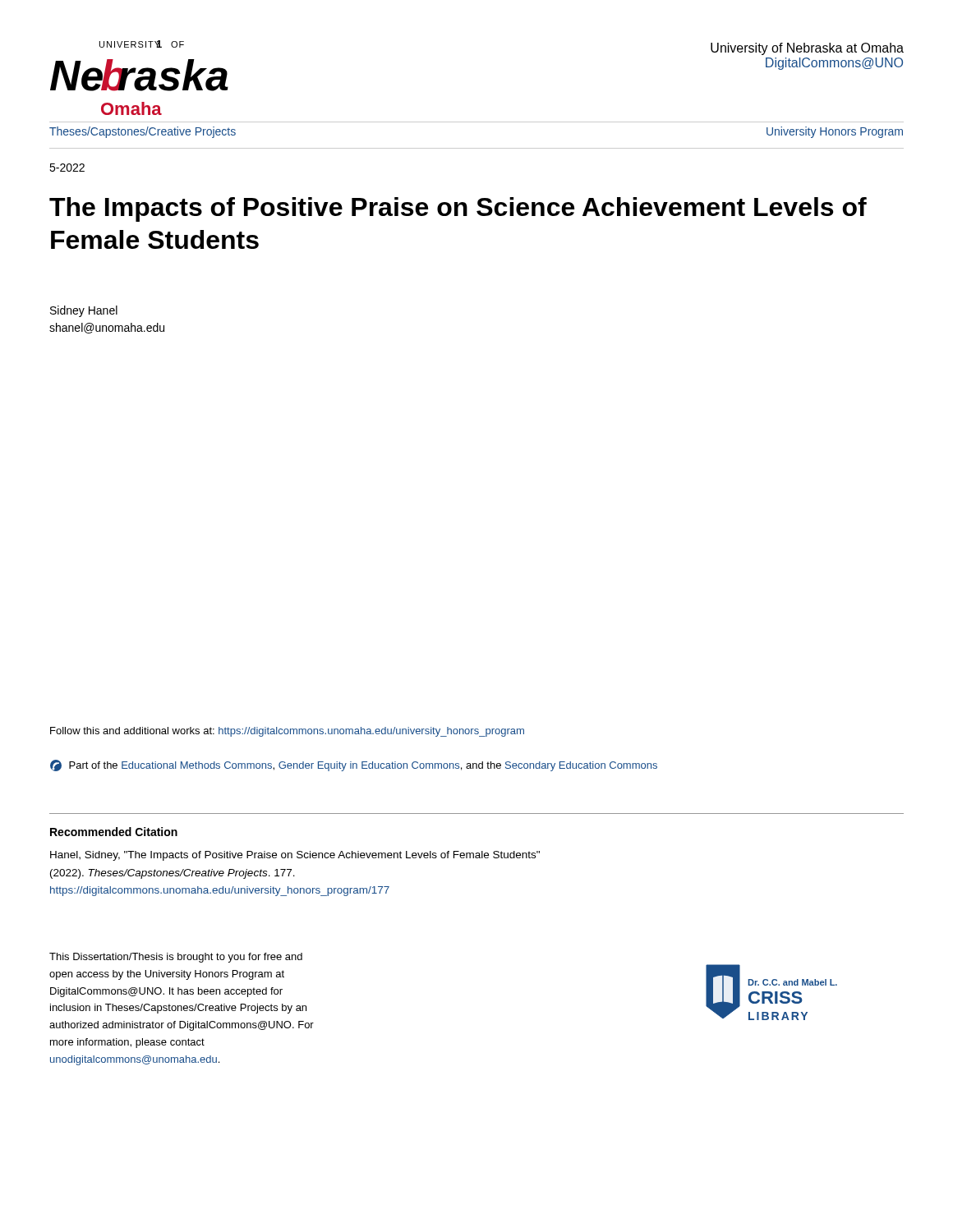Find the section header containing "Recommended Citation"
The width and height of the screenshot is (953, 1232).
point(114,832)
